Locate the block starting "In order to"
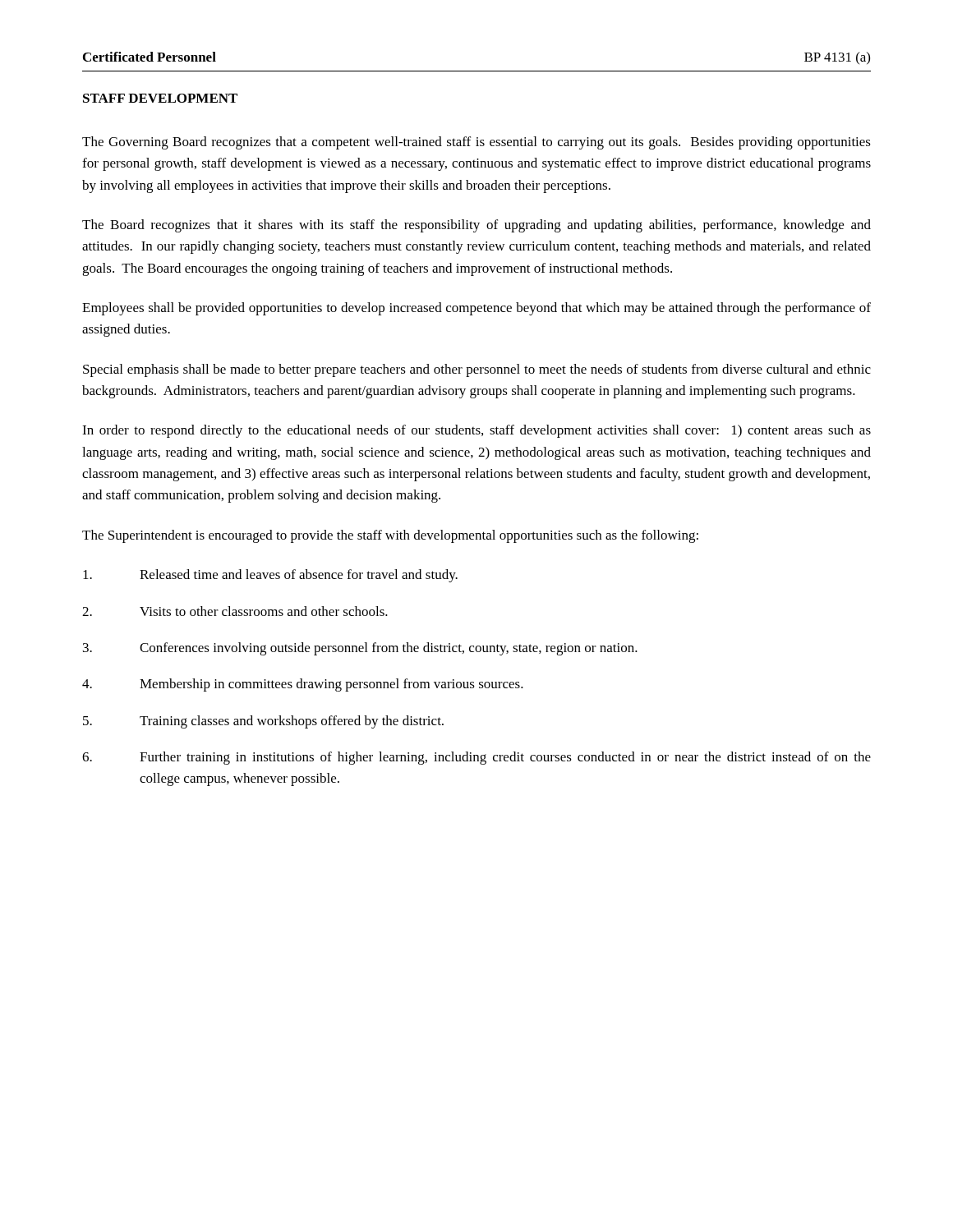Image resolution: width=953 pixels, height=1232 pixels. pyautogui.click(x=476, y=463)
